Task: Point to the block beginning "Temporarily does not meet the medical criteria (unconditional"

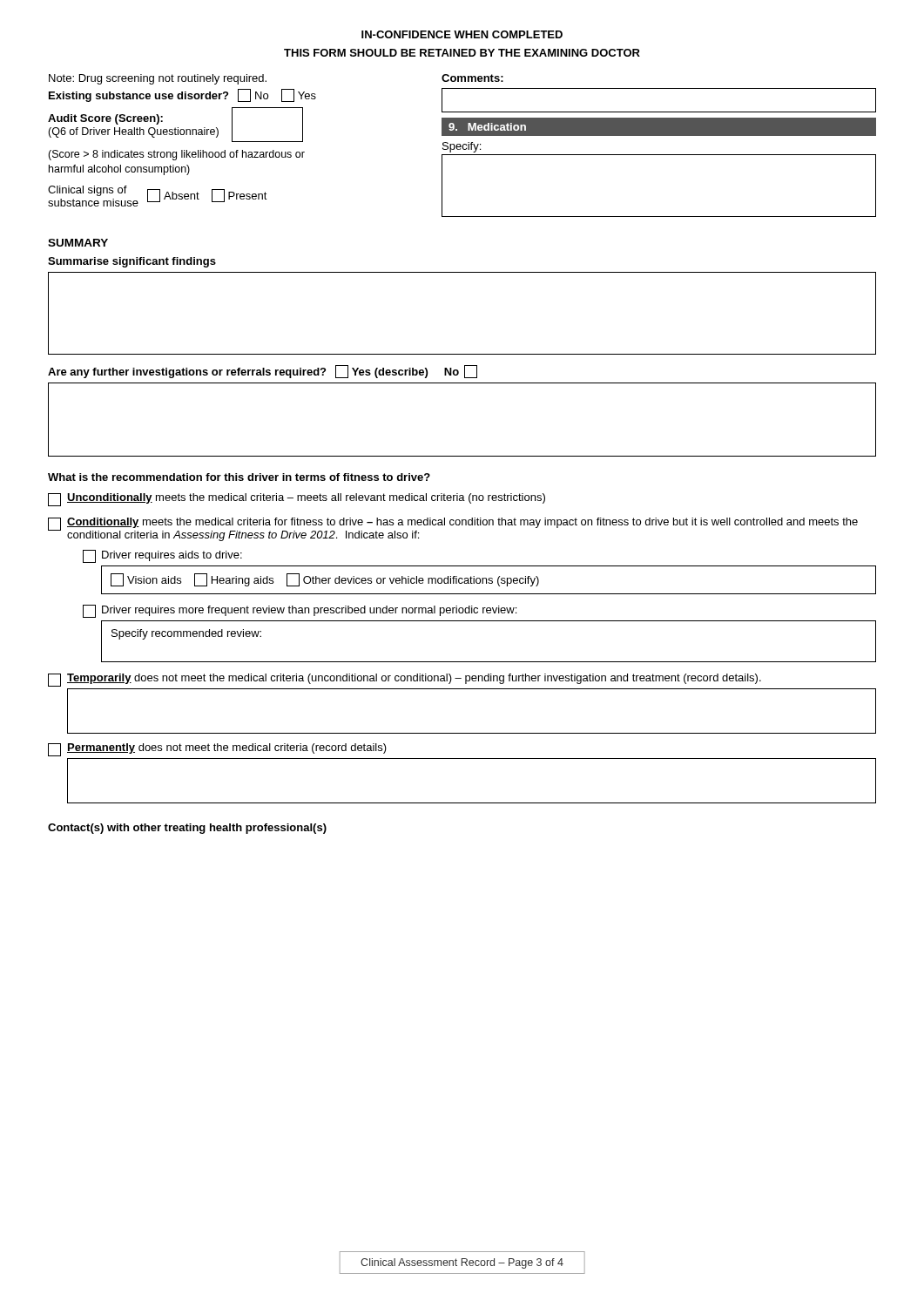Action: pos(414,677)
